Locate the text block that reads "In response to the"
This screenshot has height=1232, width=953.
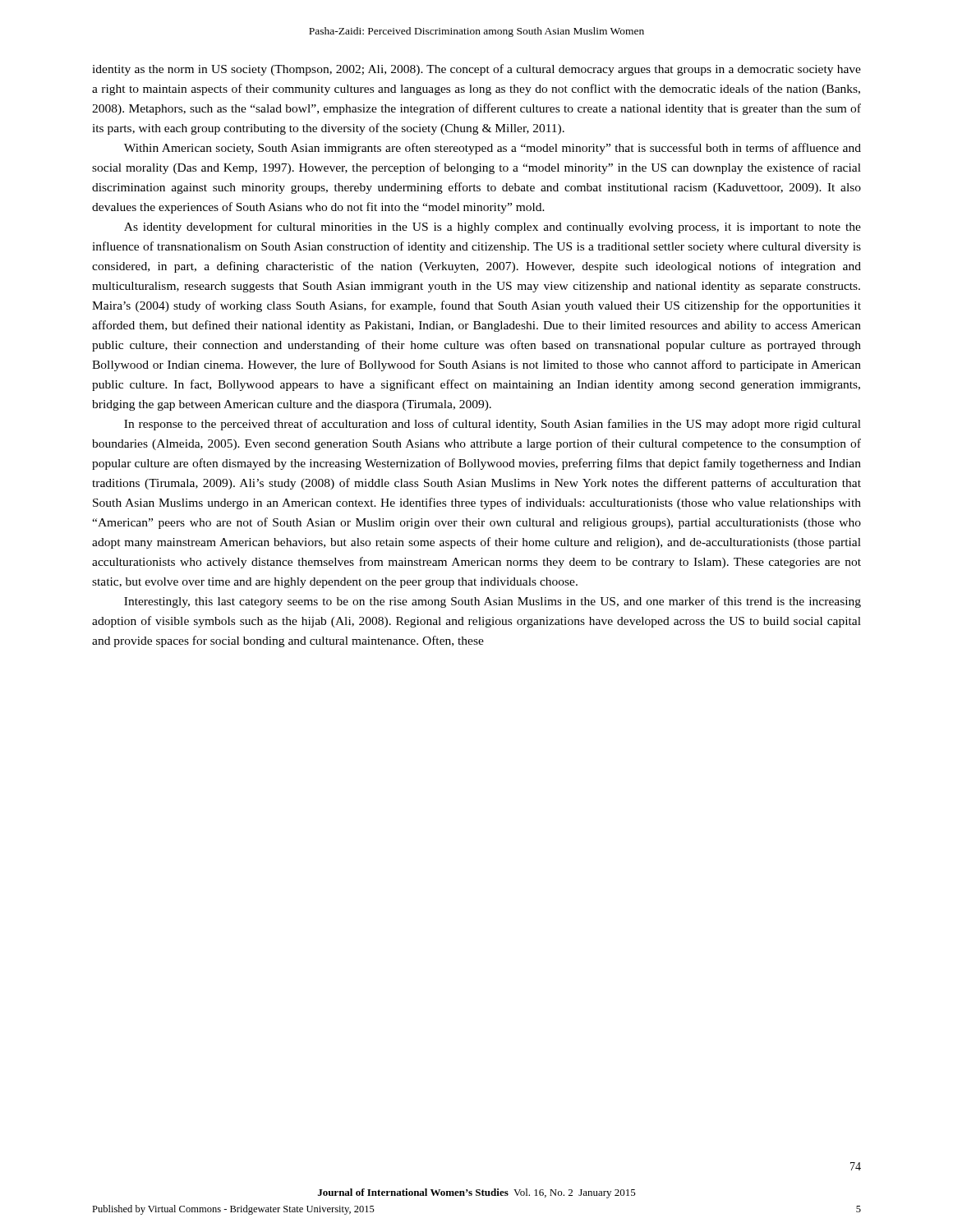coord(476,503)
